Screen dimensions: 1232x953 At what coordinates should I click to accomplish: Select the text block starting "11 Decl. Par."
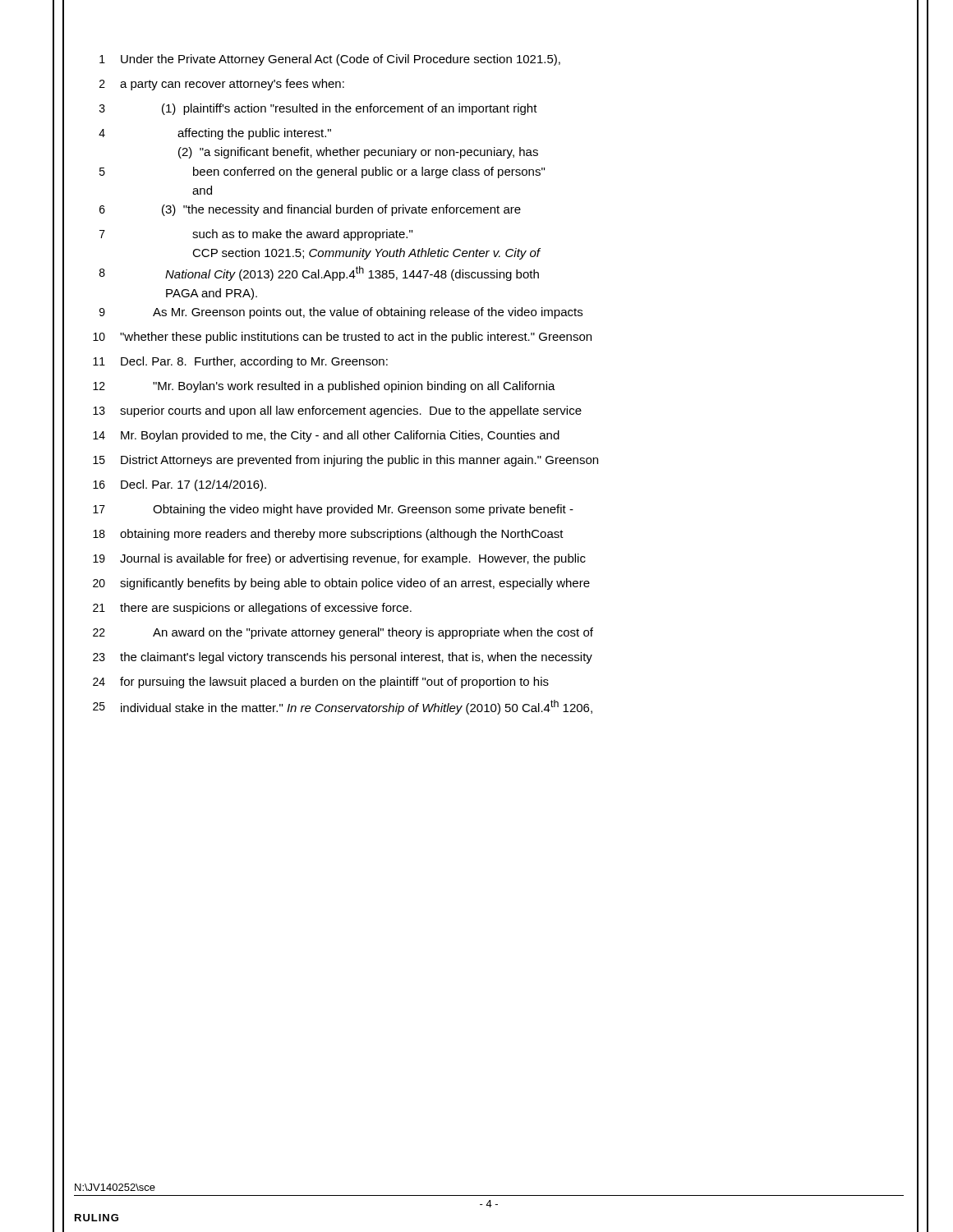click(240, 362)
